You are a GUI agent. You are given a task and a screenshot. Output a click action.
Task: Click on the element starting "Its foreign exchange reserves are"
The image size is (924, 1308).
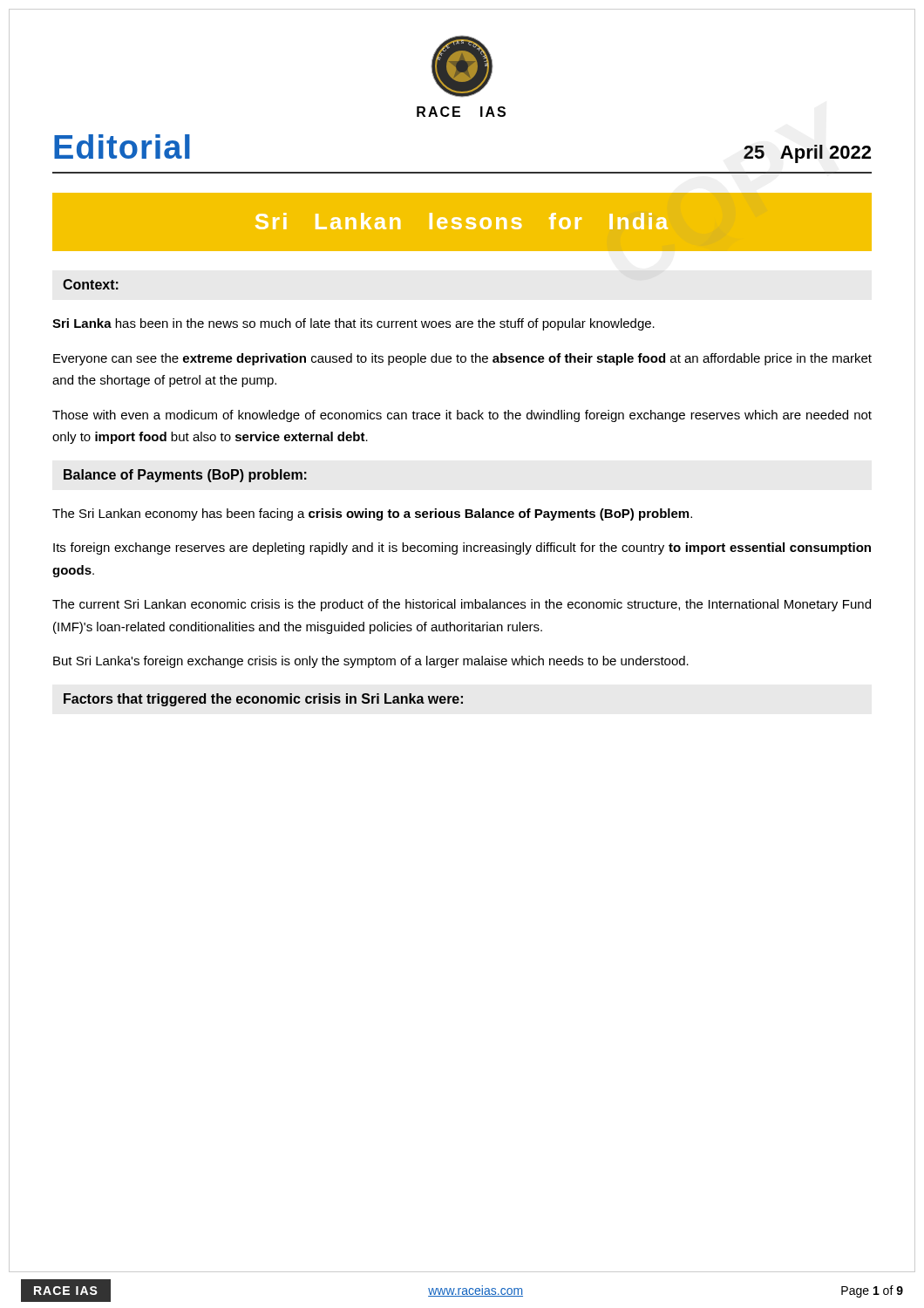[x=462, y=558]
